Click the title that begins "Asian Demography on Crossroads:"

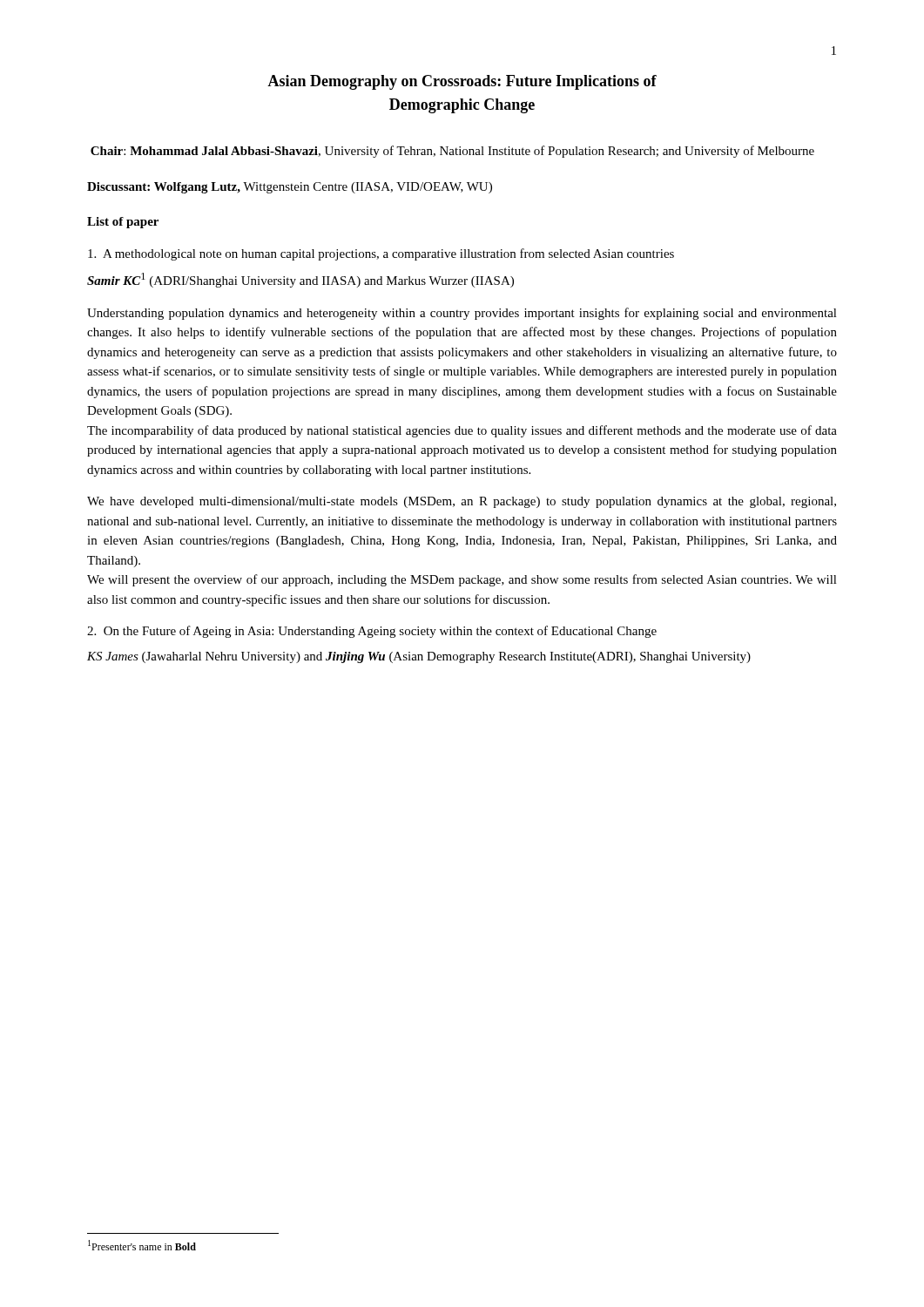coord(462,93)
